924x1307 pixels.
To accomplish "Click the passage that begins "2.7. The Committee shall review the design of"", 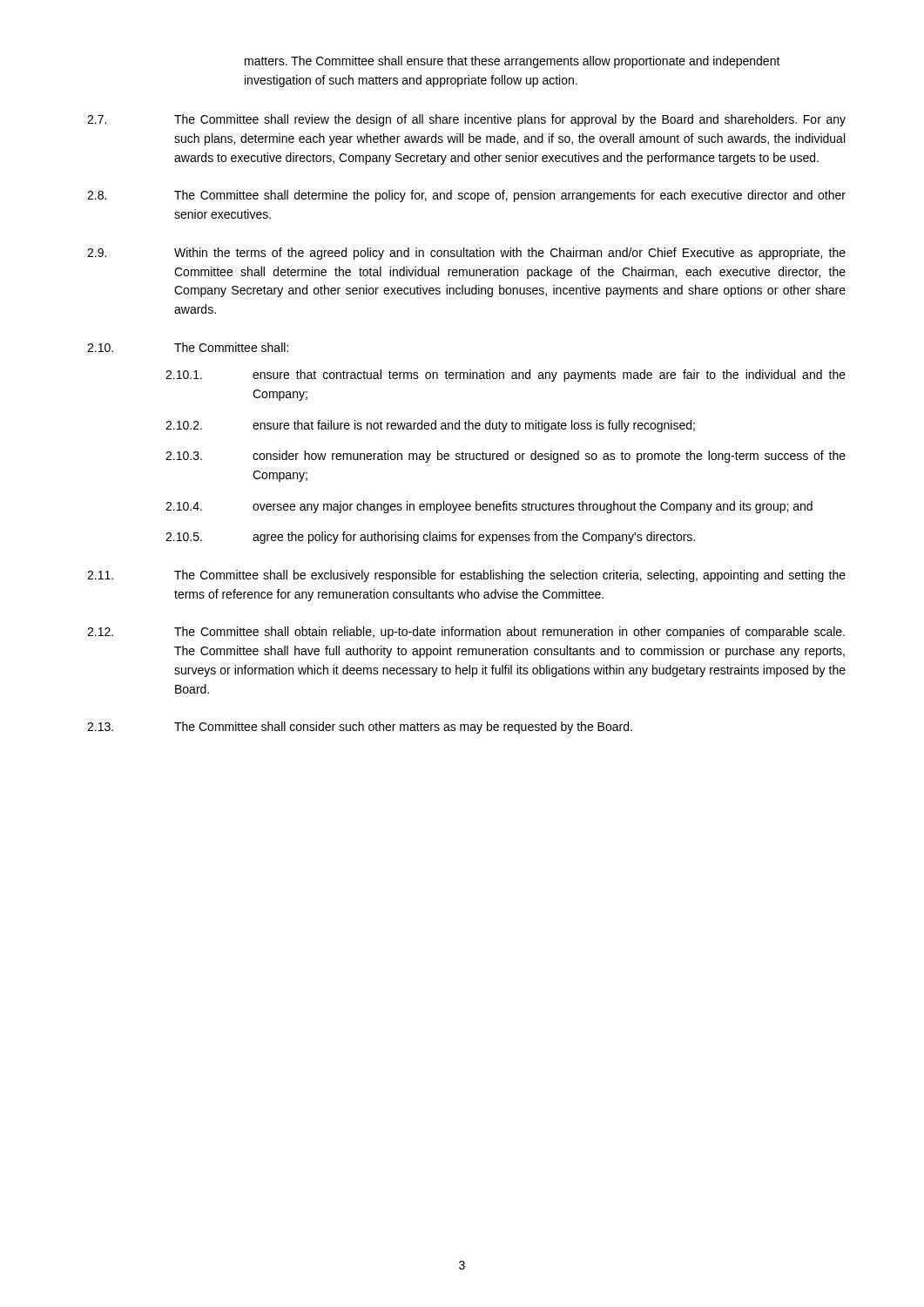I will (466, 139).
